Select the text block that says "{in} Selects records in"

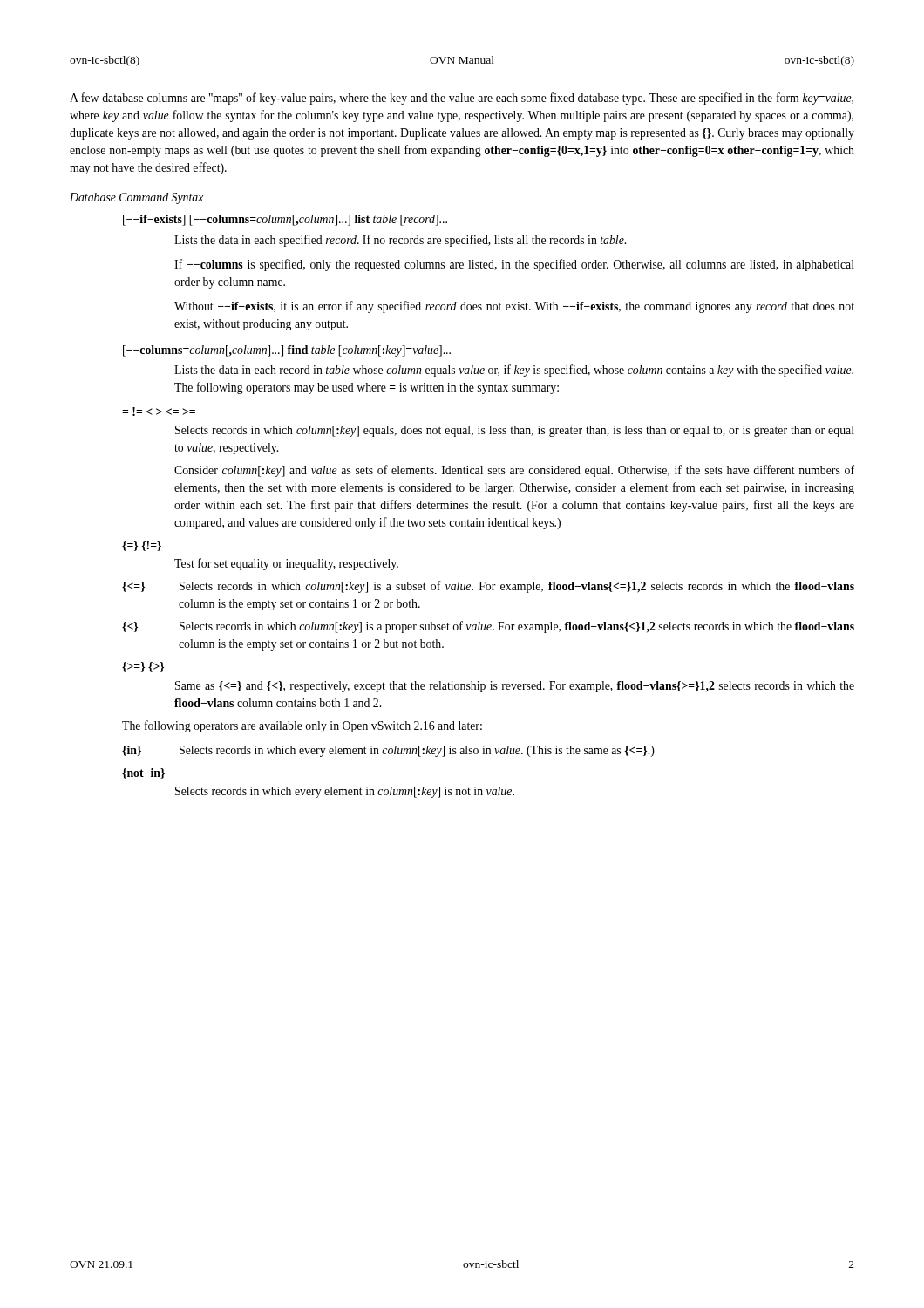488,751
